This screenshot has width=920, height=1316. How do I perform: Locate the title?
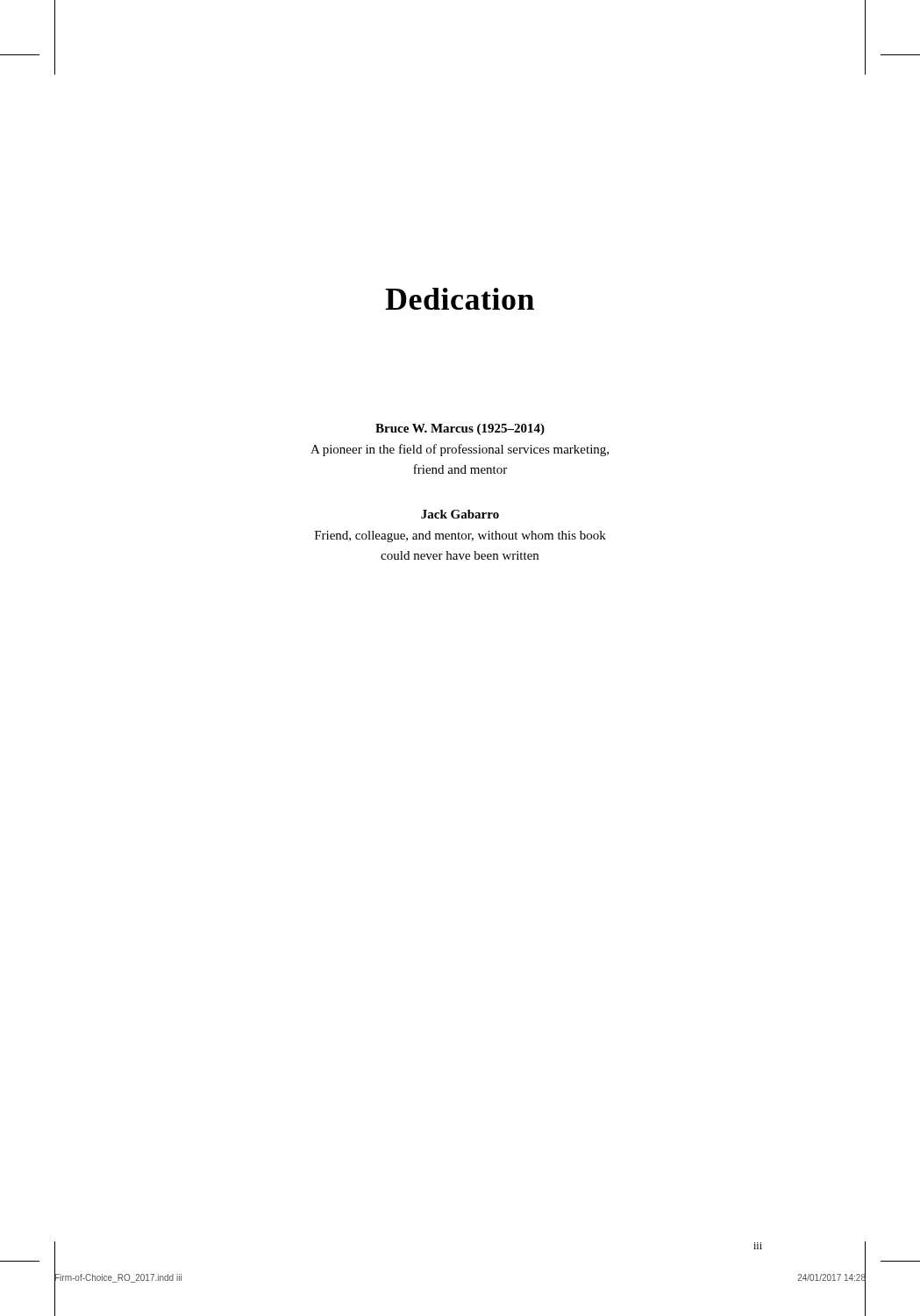pyautogui.click(x=460, y=299)
